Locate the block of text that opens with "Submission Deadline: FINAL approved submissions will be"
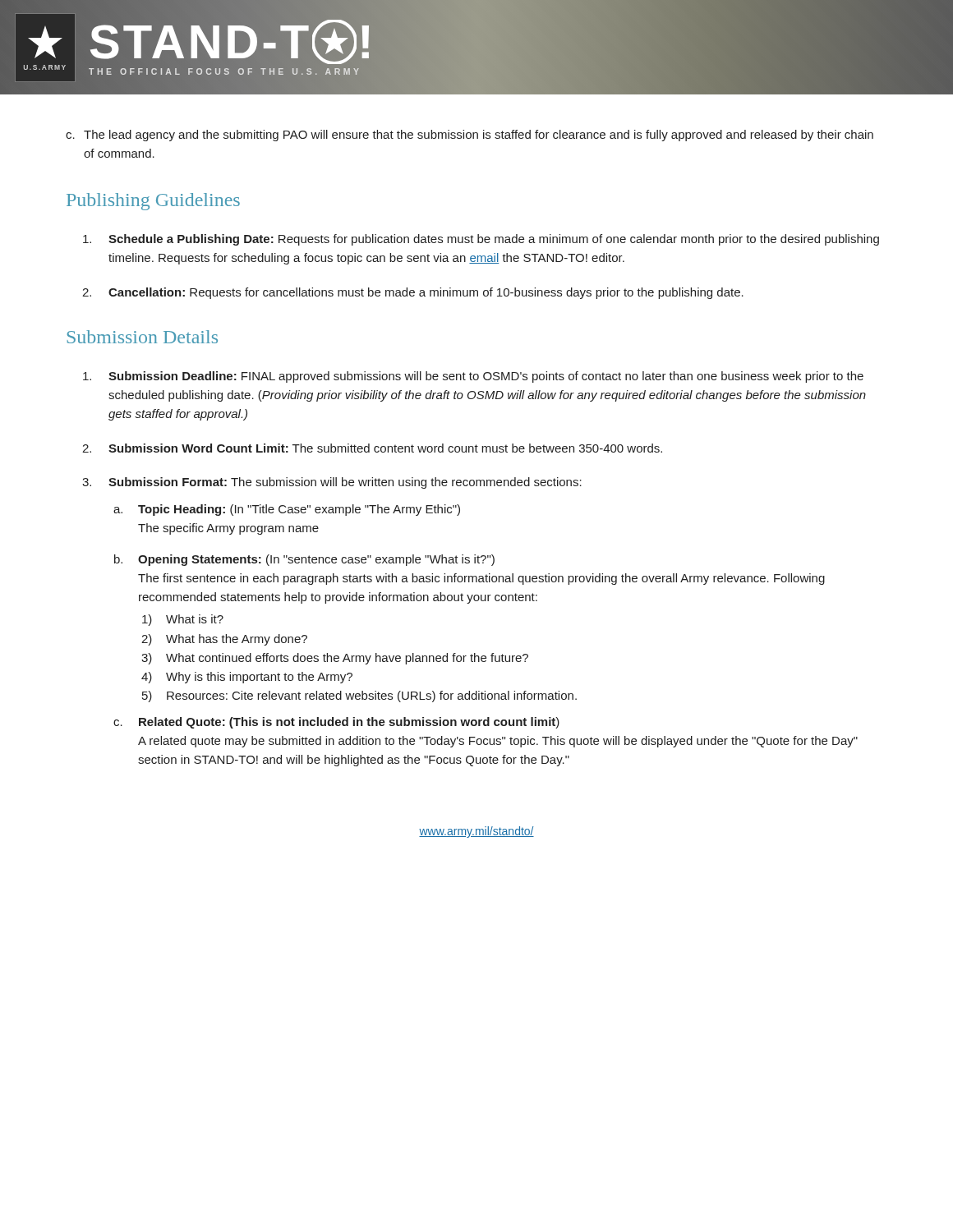This screenshot has width=953, height=1232. coord(485,395)
